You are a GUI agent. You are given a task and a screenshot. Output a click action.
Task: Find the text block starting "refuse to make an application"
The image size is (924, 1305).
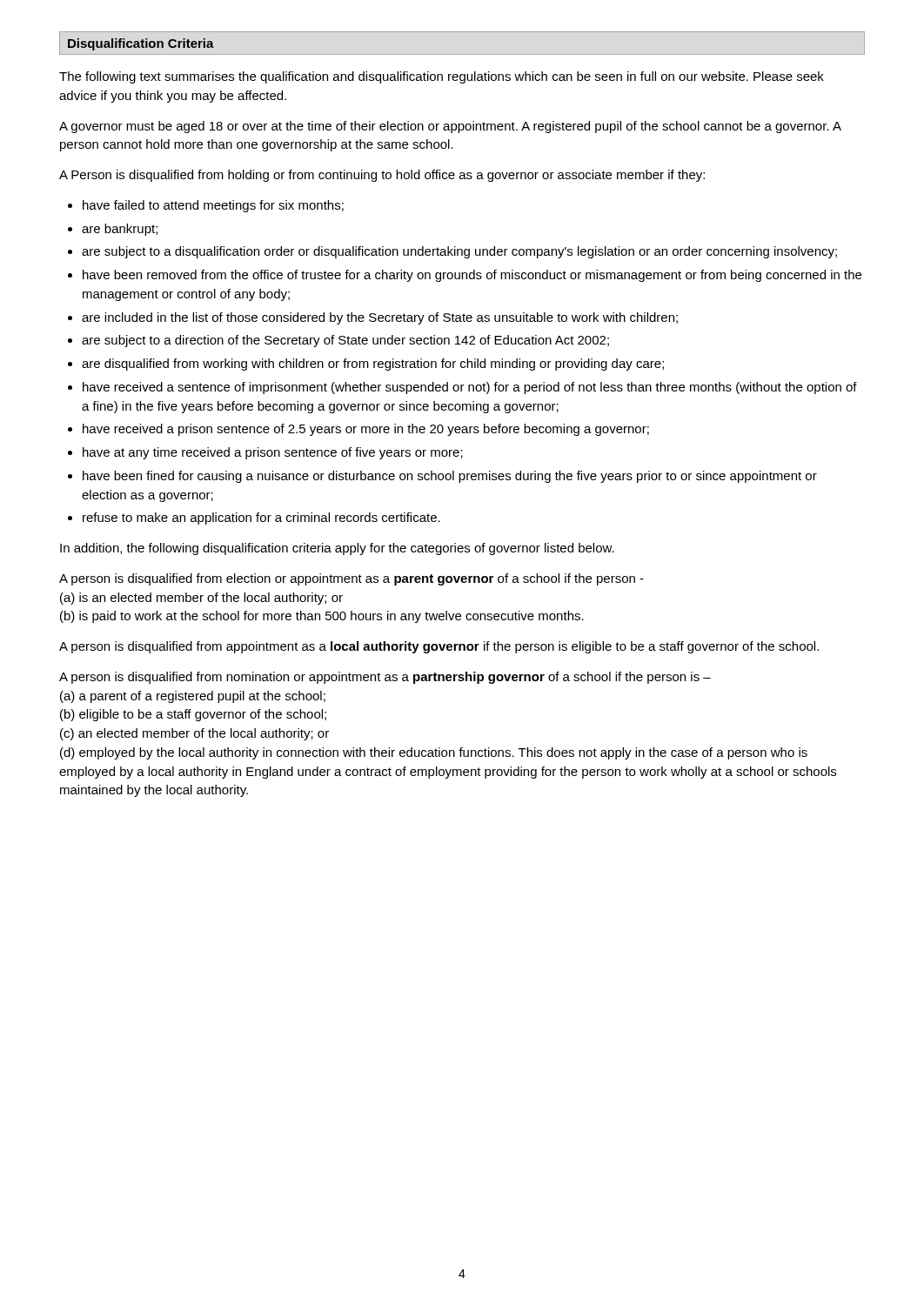tap(261, 517)
